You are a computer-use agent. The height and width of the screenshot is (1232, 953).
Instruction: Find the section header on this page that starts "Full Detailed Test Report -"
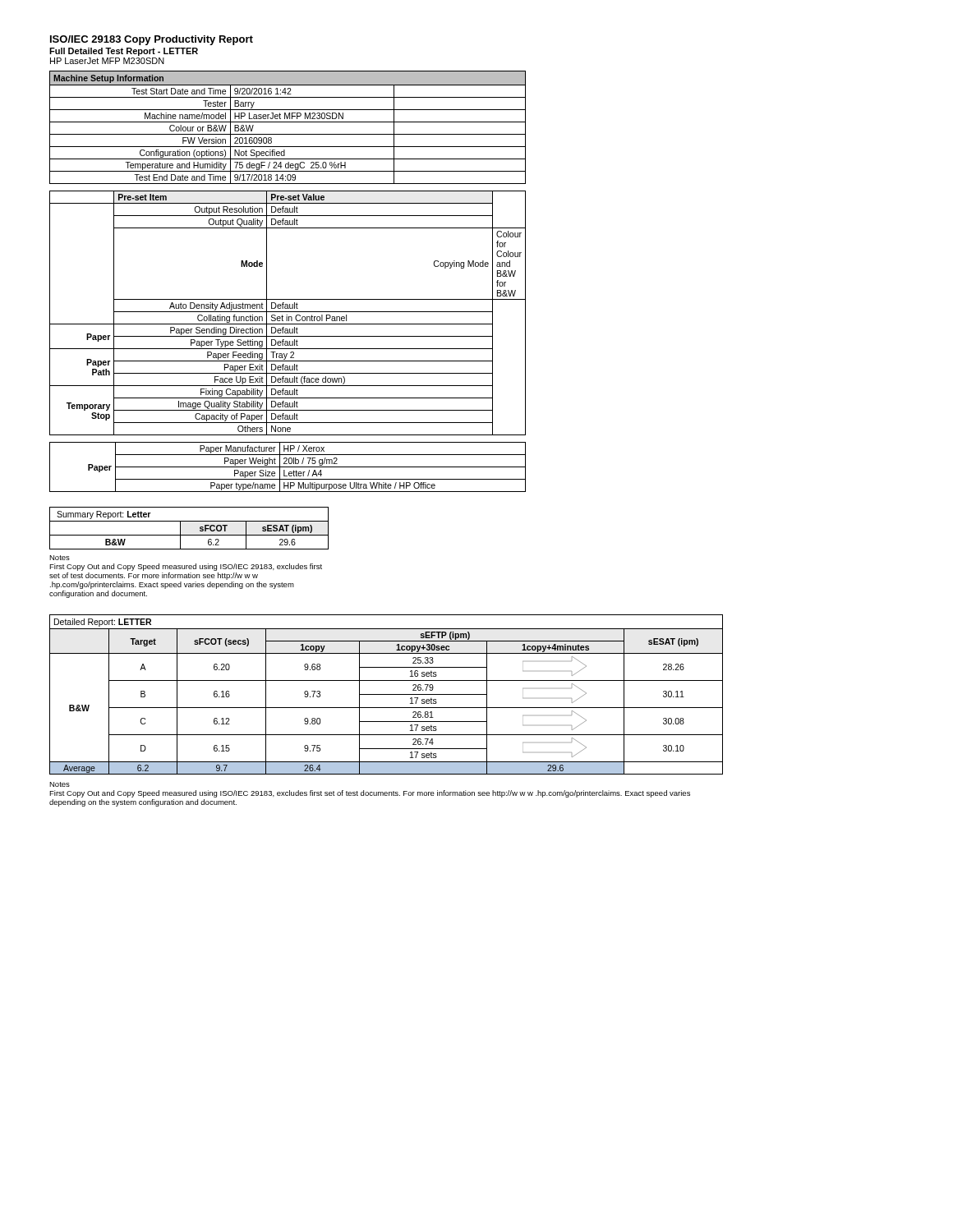pos(124,51)
